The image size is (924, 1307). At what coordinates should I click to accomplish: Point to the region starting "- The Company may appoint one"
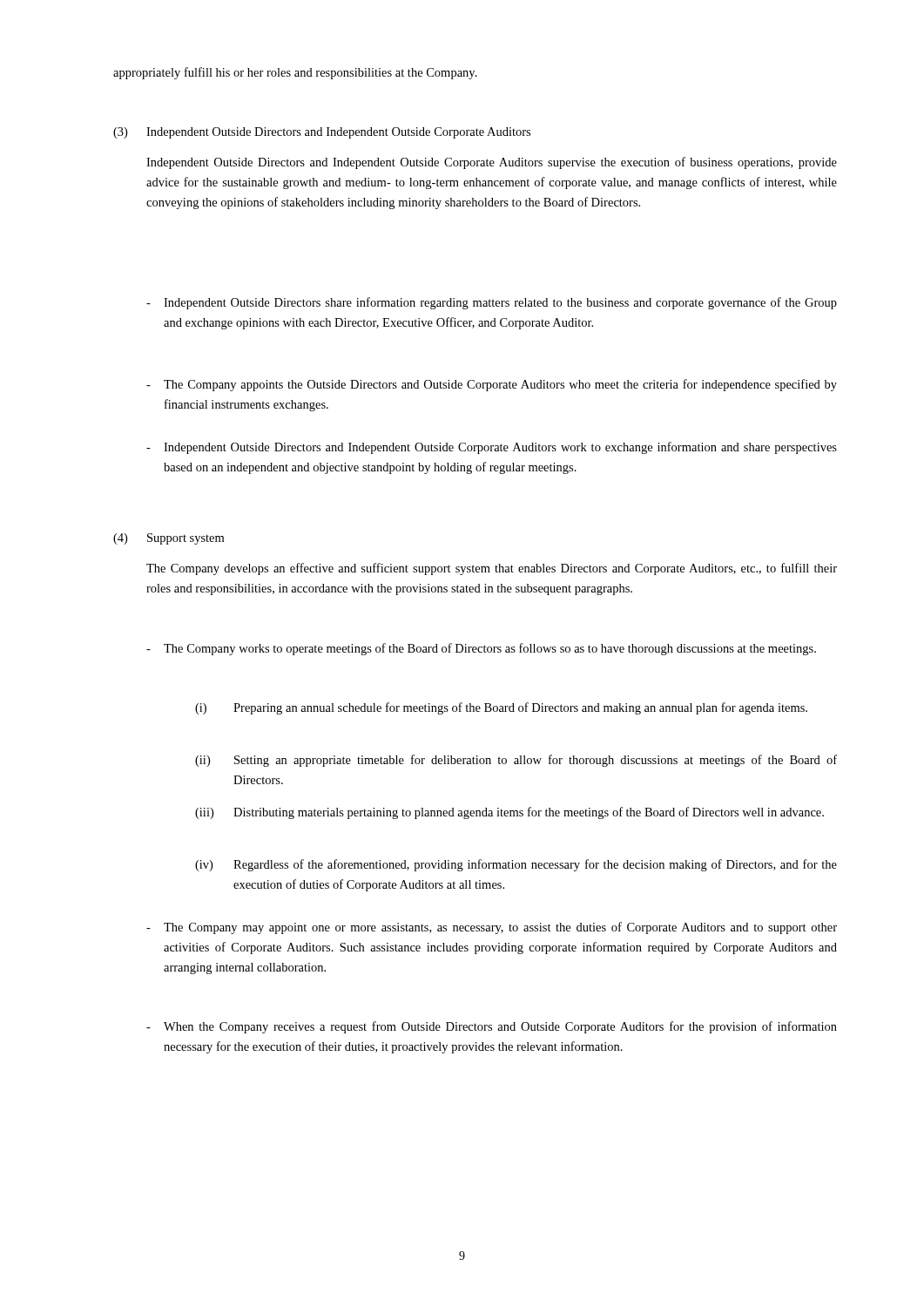492,948
